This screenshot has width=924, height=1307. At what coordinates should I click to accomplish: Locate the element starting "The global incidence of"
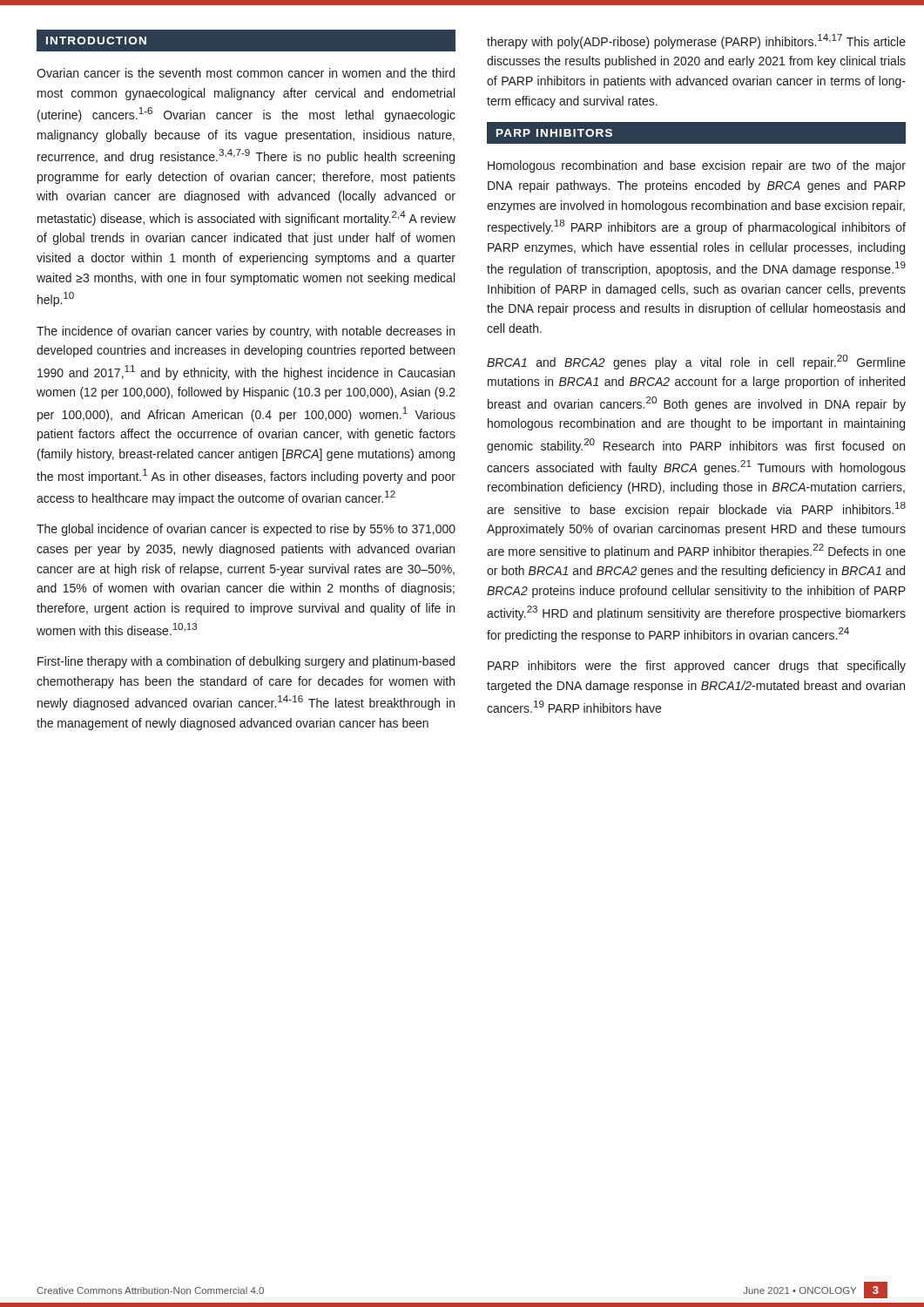246,580
